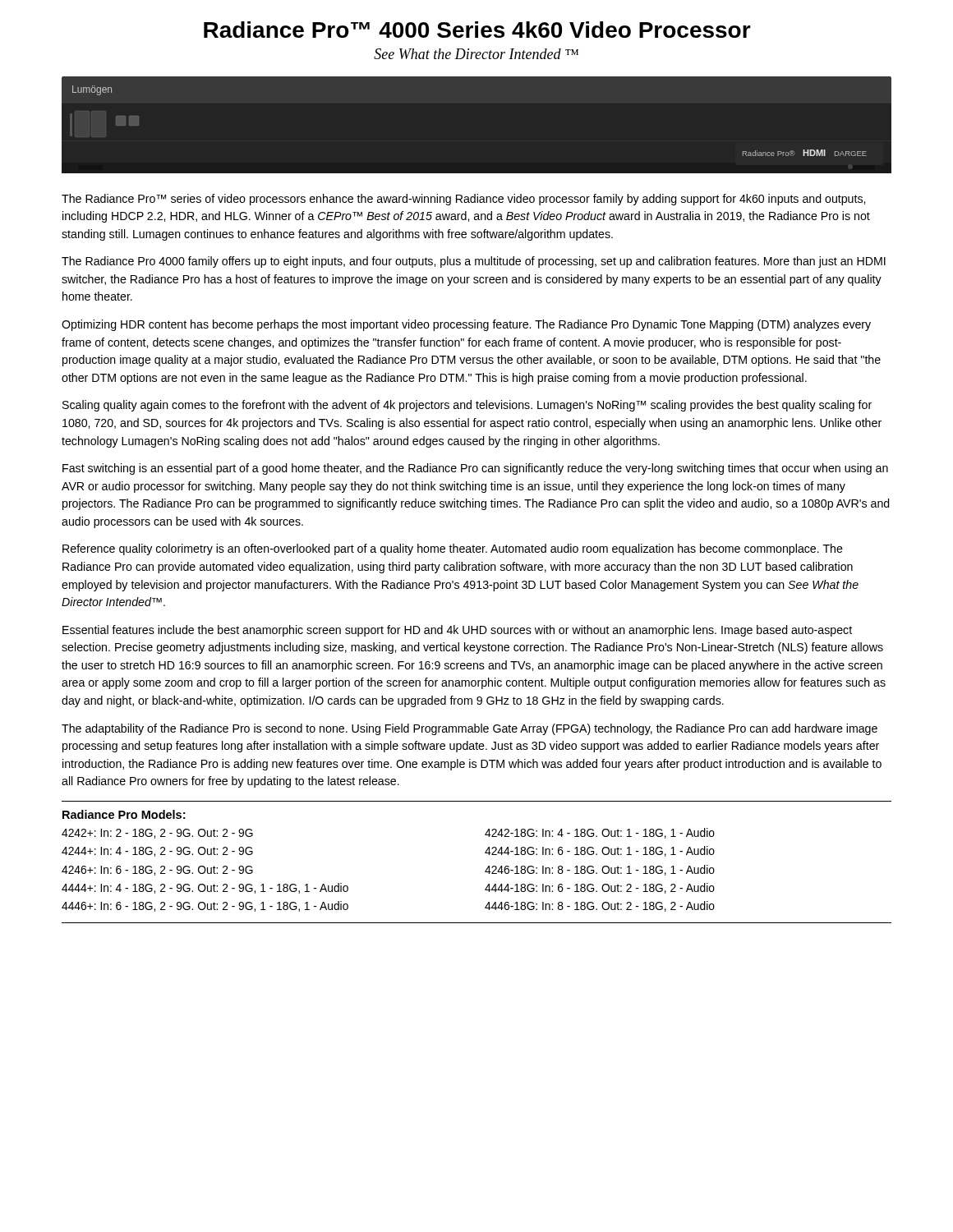Find the block on this page that starts "Fast switching is"
Viewport: 953px width, 1232px height.
click(x=476, y=495)
